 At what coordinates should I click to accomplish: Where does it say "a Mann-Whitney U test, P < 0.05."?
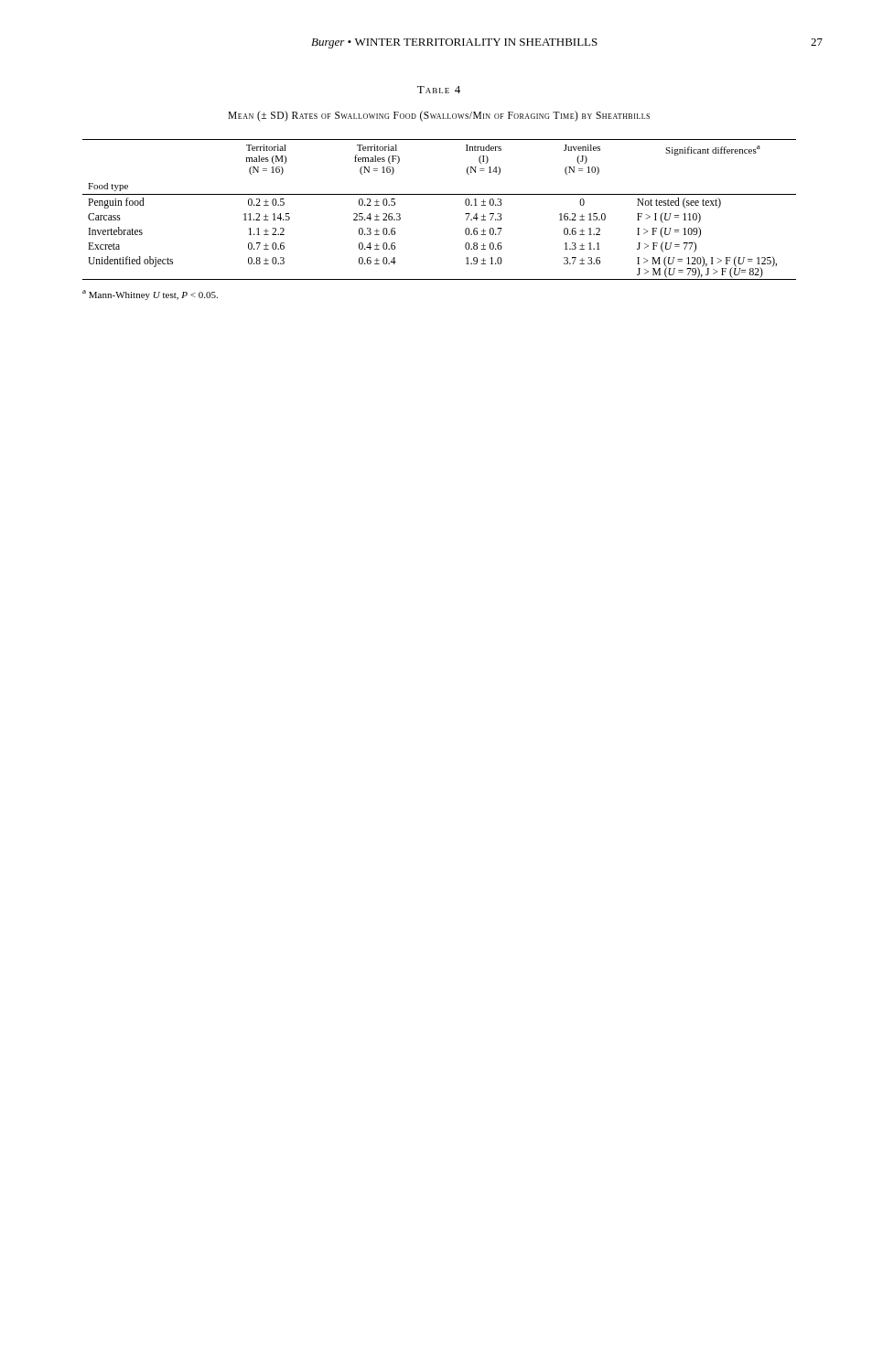[150, 293]
